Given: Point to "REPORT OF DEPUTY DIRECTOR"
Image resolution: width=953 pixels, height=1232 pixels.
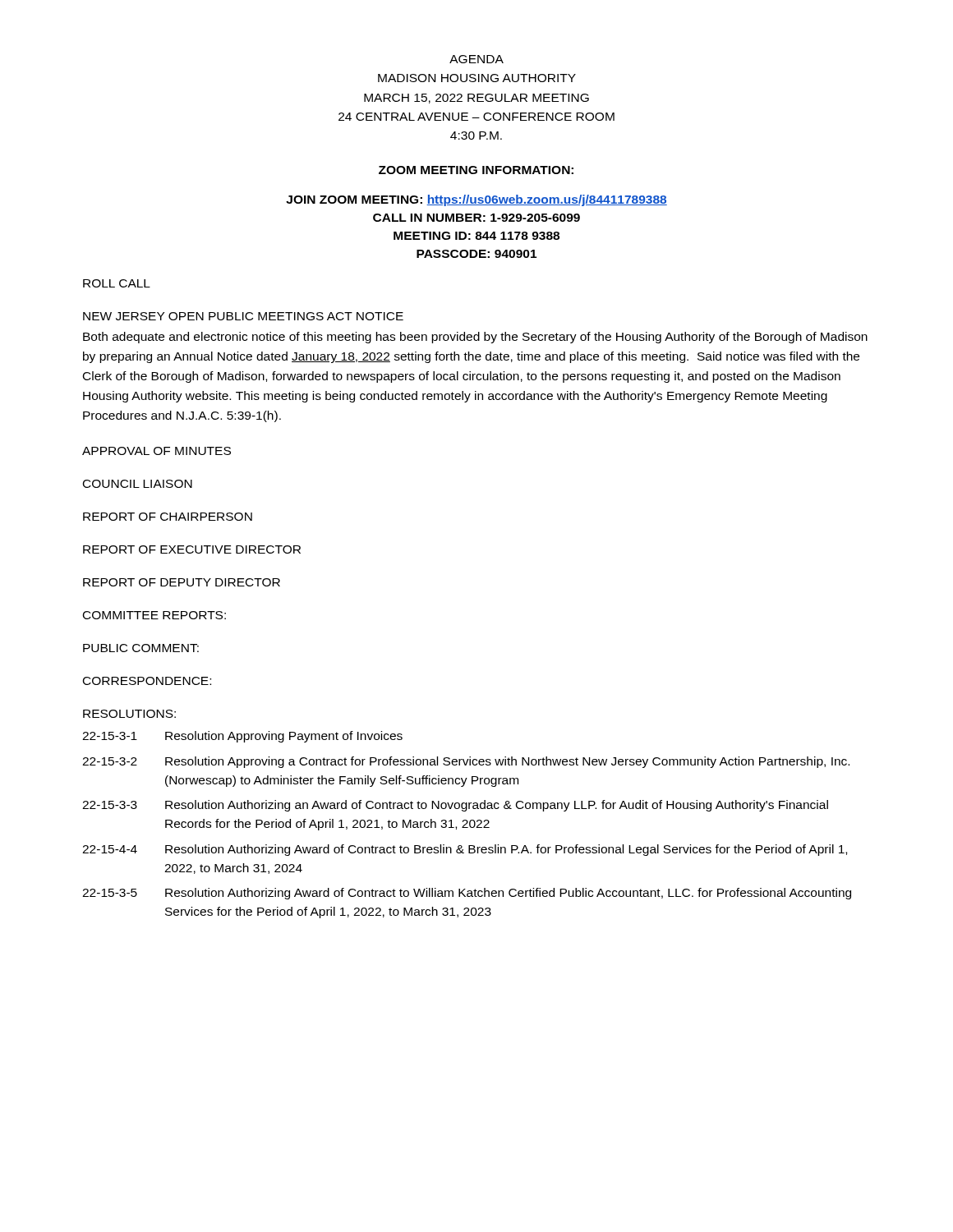Looking at the screenshot, I should [181, 582].
